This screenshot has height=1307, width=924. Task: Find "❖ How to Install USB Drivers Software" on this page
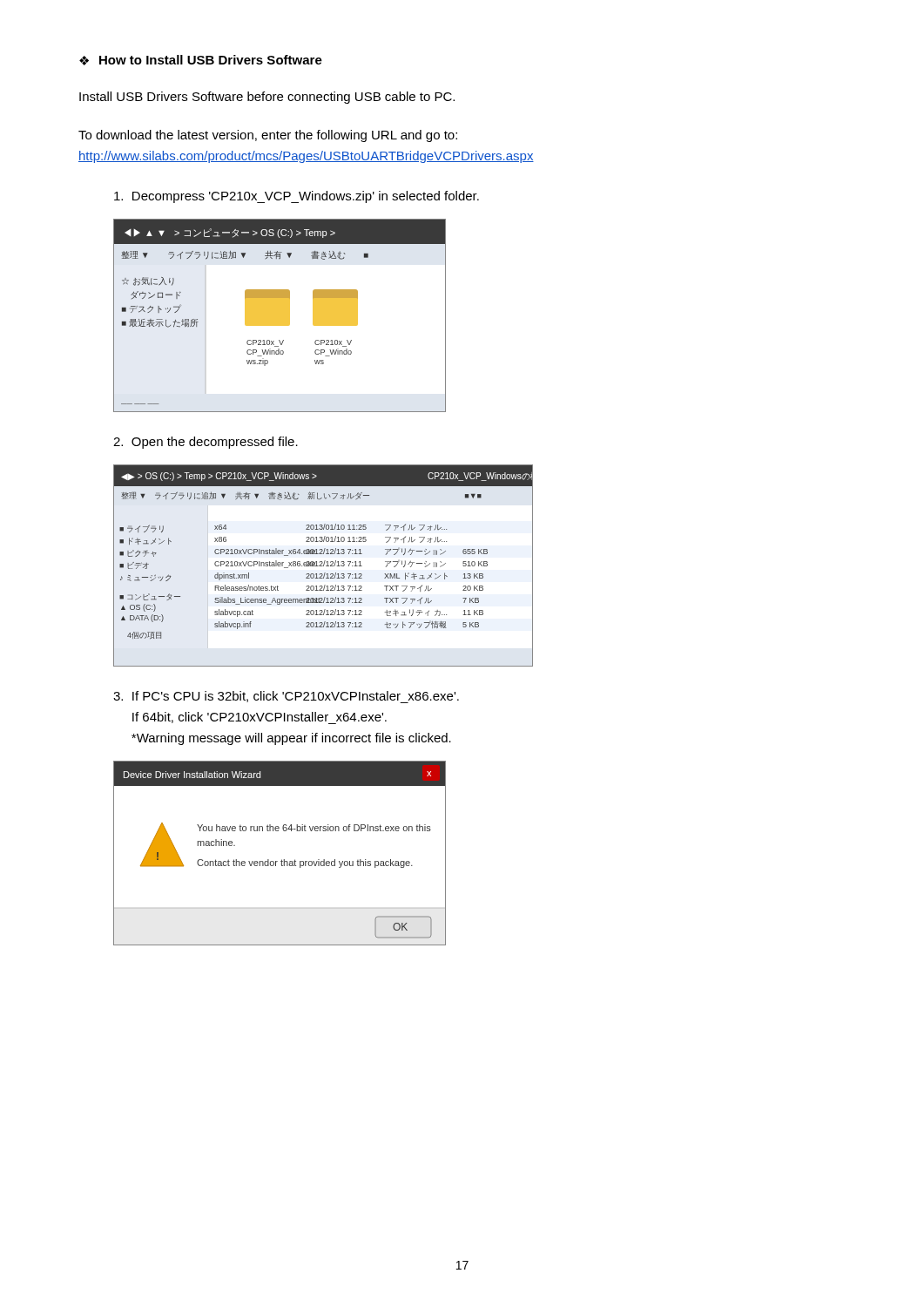[200, 61]
